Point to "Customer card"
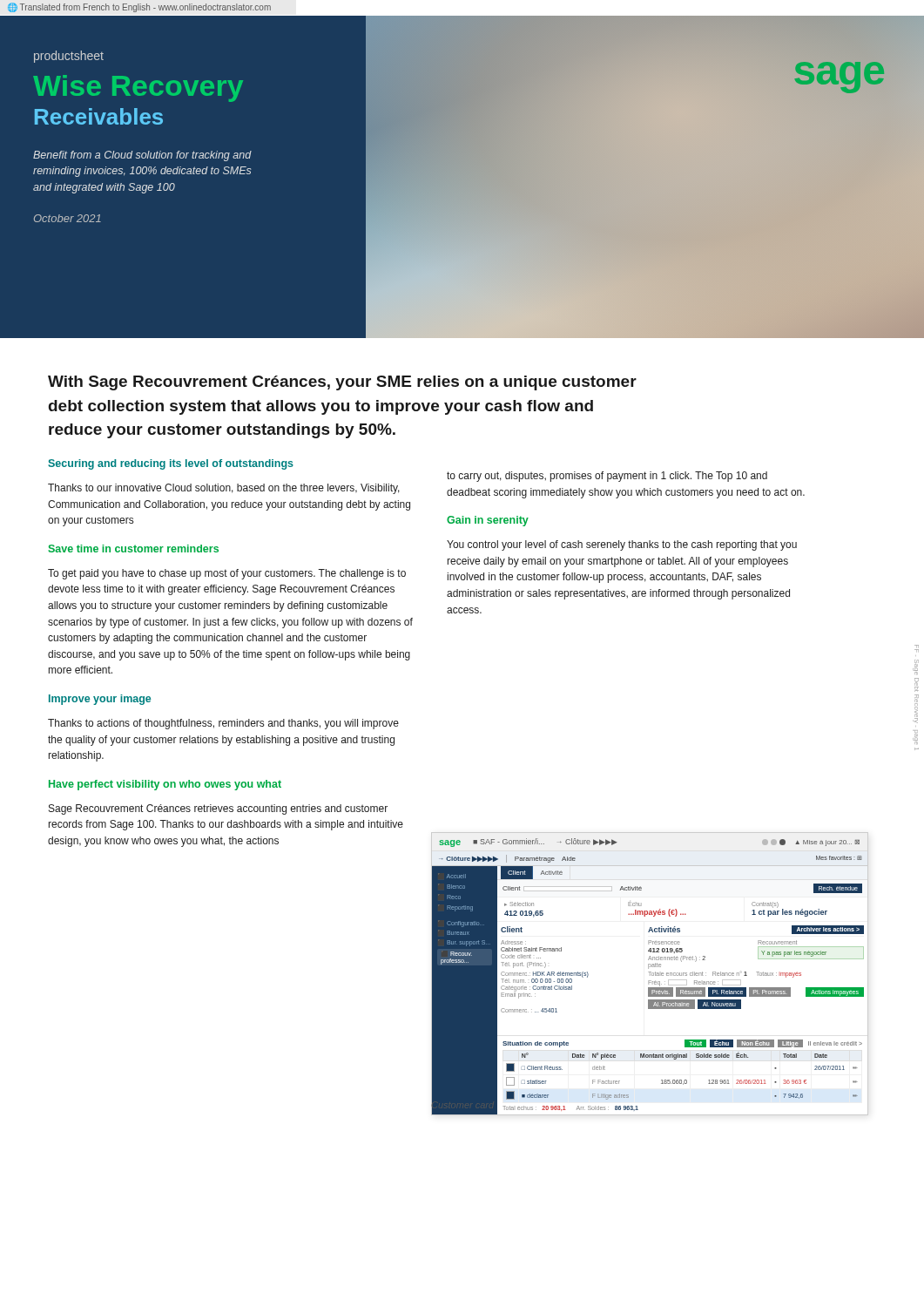 (462, 1105)
